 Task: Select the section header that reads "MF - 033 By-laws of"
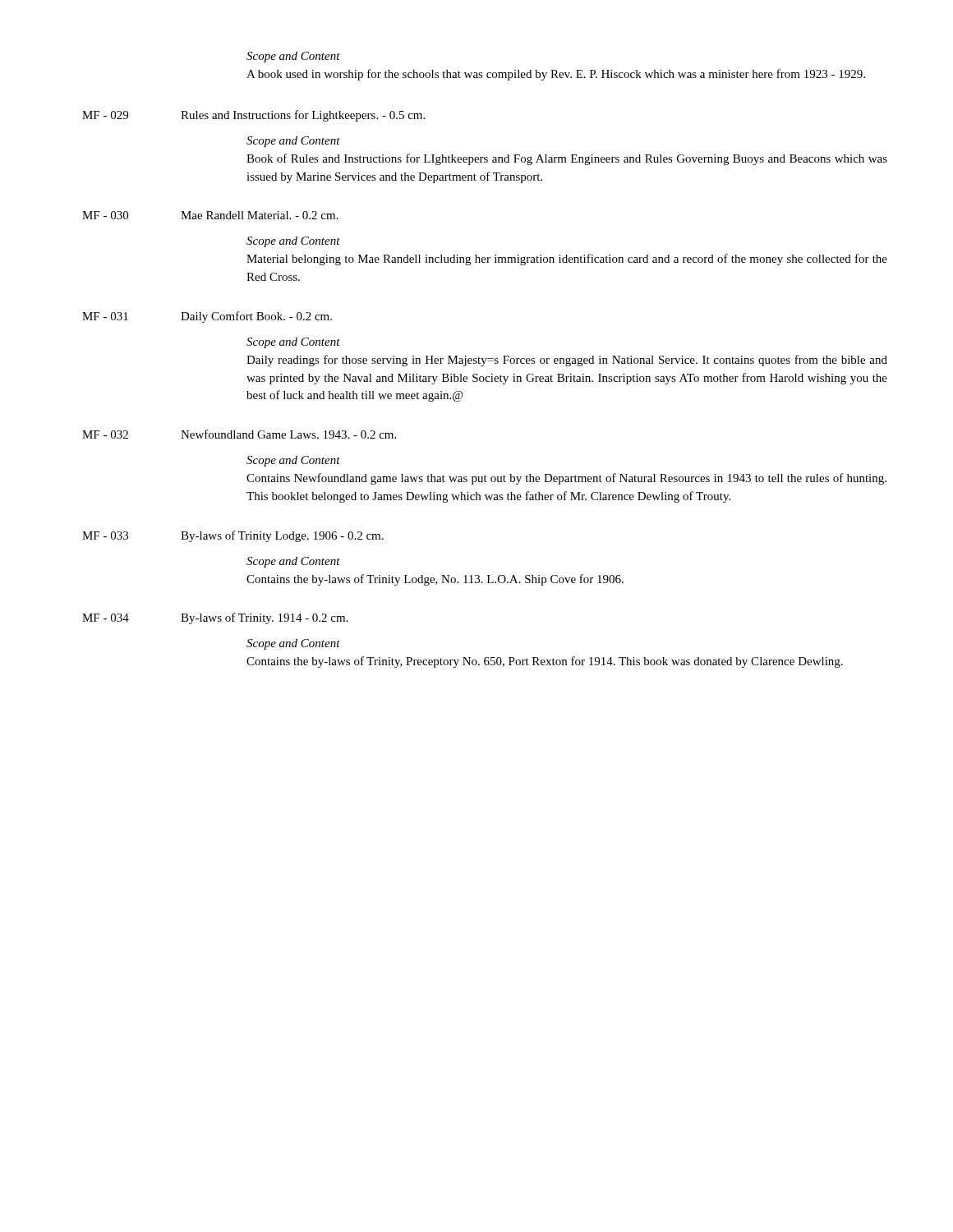(x=233, y=535)
